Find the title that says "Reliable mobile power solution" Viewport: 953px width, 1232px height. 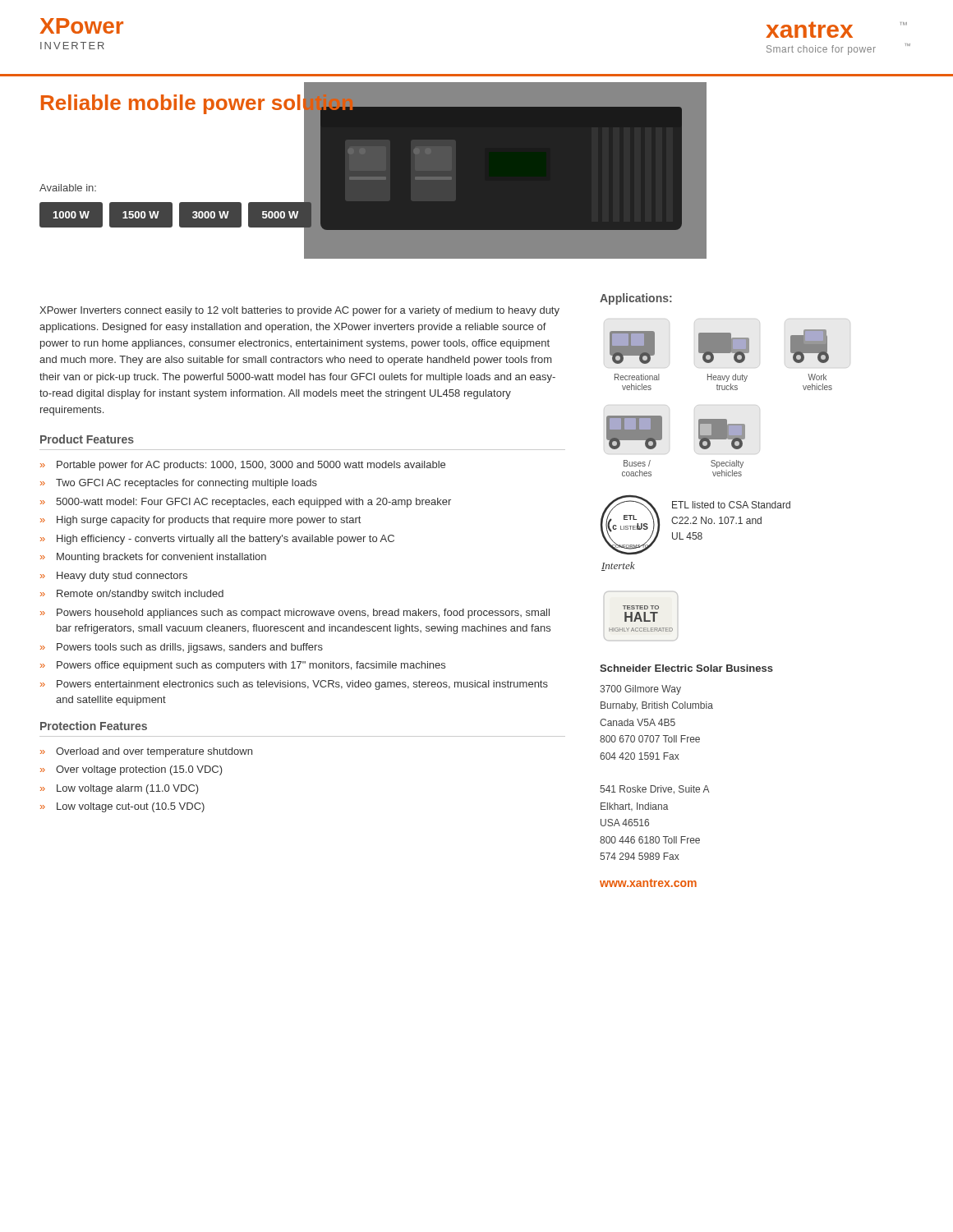pyautogui.click(x=197, y=103)
